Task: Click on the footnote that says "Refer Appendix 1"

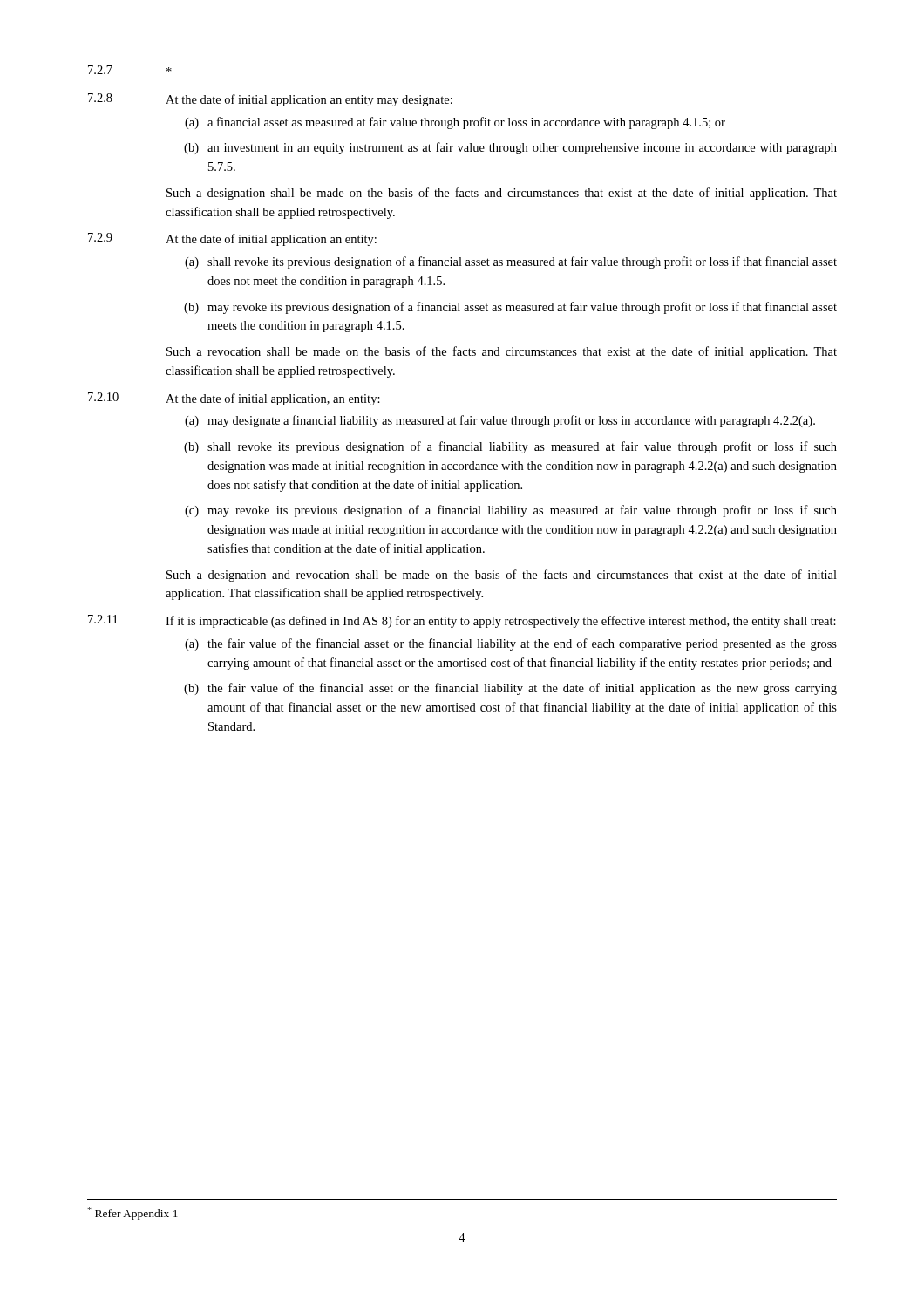Action: (133, 1212)
